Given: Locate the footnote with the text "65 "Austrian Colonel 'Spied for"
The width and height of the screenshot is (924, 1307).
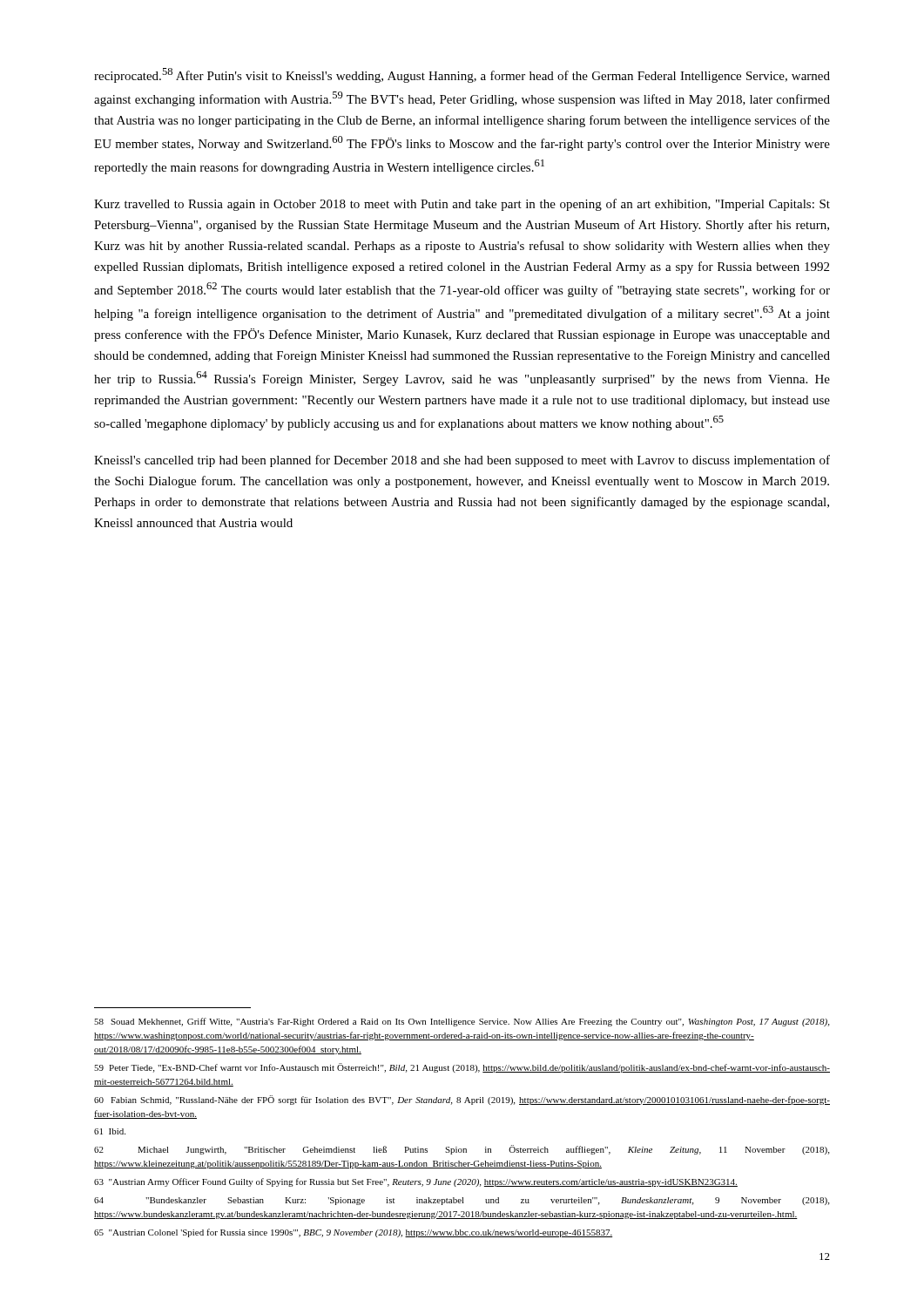Looking at the screenshot, I should click(353, 1232).
